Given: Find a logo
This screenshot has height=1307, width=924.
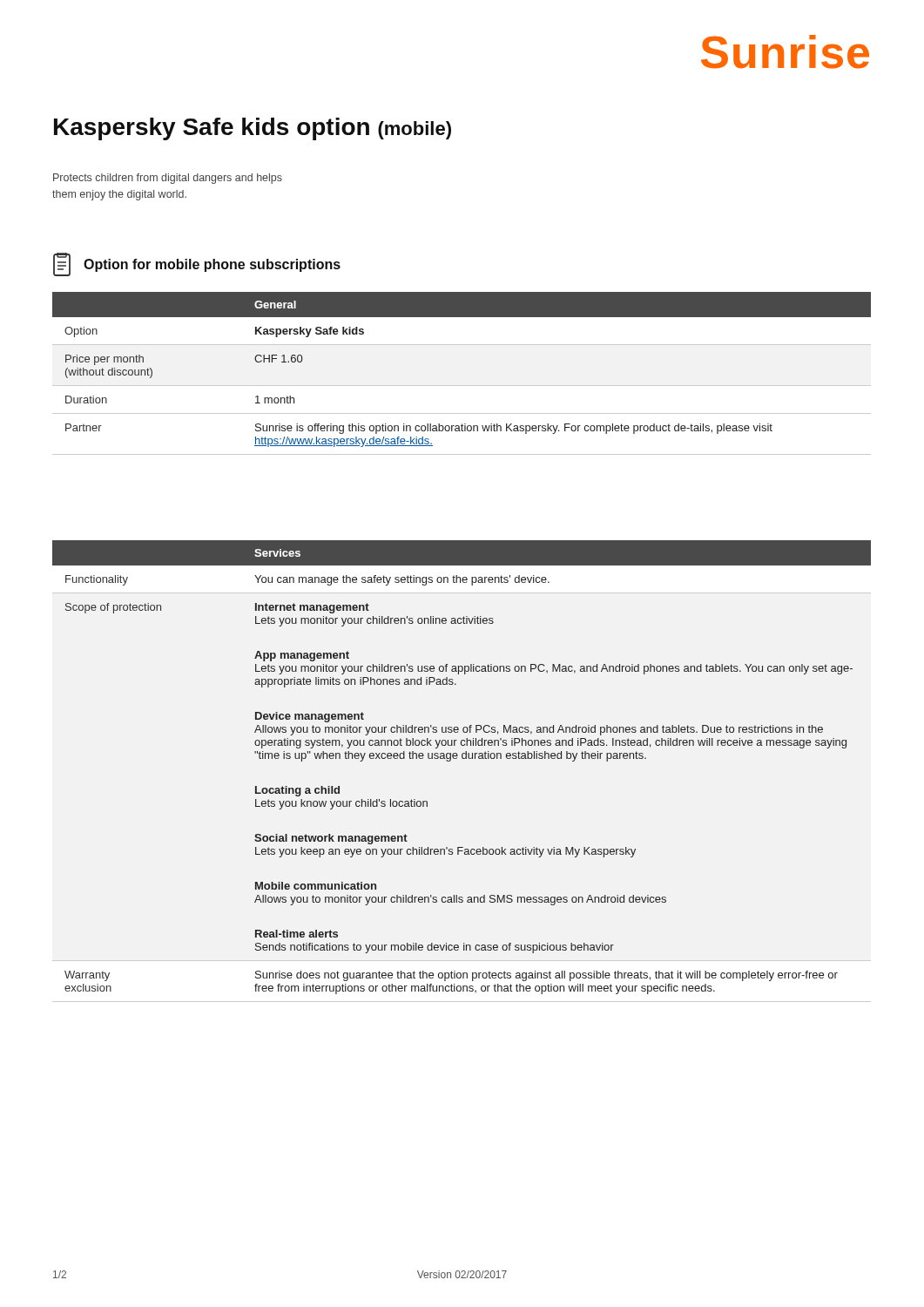Looking at the screenshot, I should point(786,52).
